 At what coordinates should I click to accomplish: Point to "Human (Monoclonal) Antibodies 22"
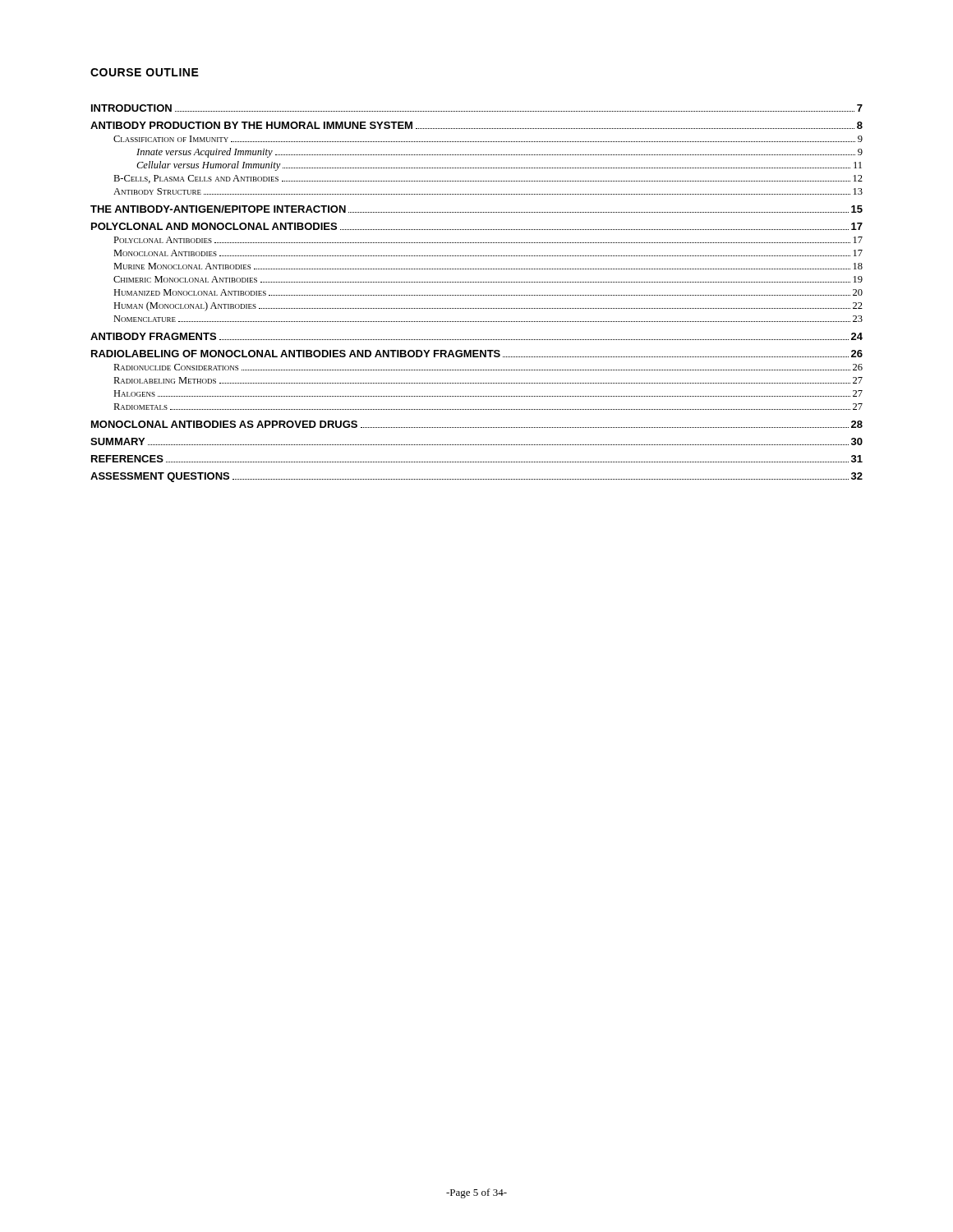pos(476,306)
